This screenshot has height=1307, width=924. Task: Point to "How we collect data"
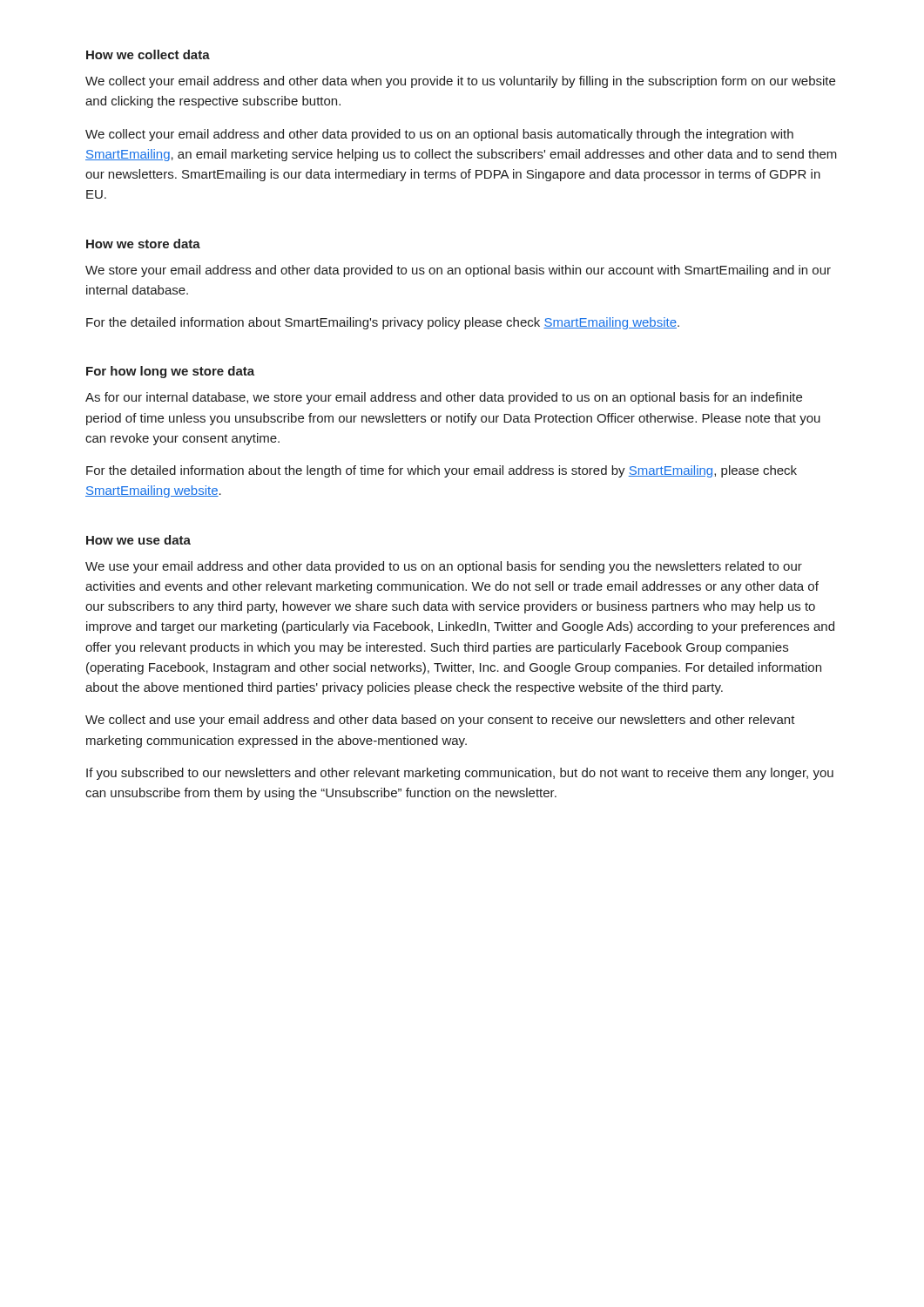click(147, 54)
